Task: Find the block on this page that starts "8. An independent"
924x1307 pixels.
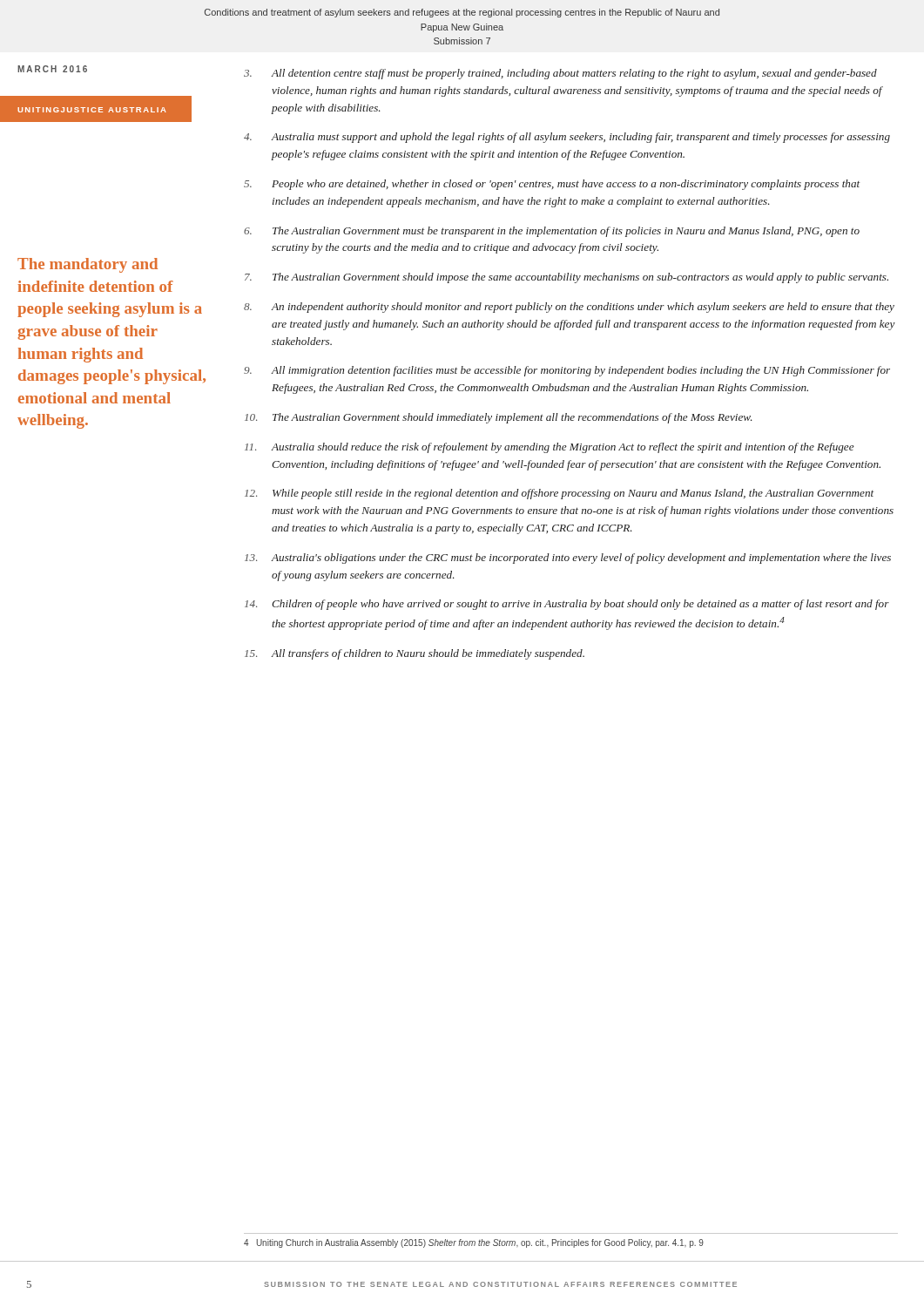Action: (x=571, y=324)
